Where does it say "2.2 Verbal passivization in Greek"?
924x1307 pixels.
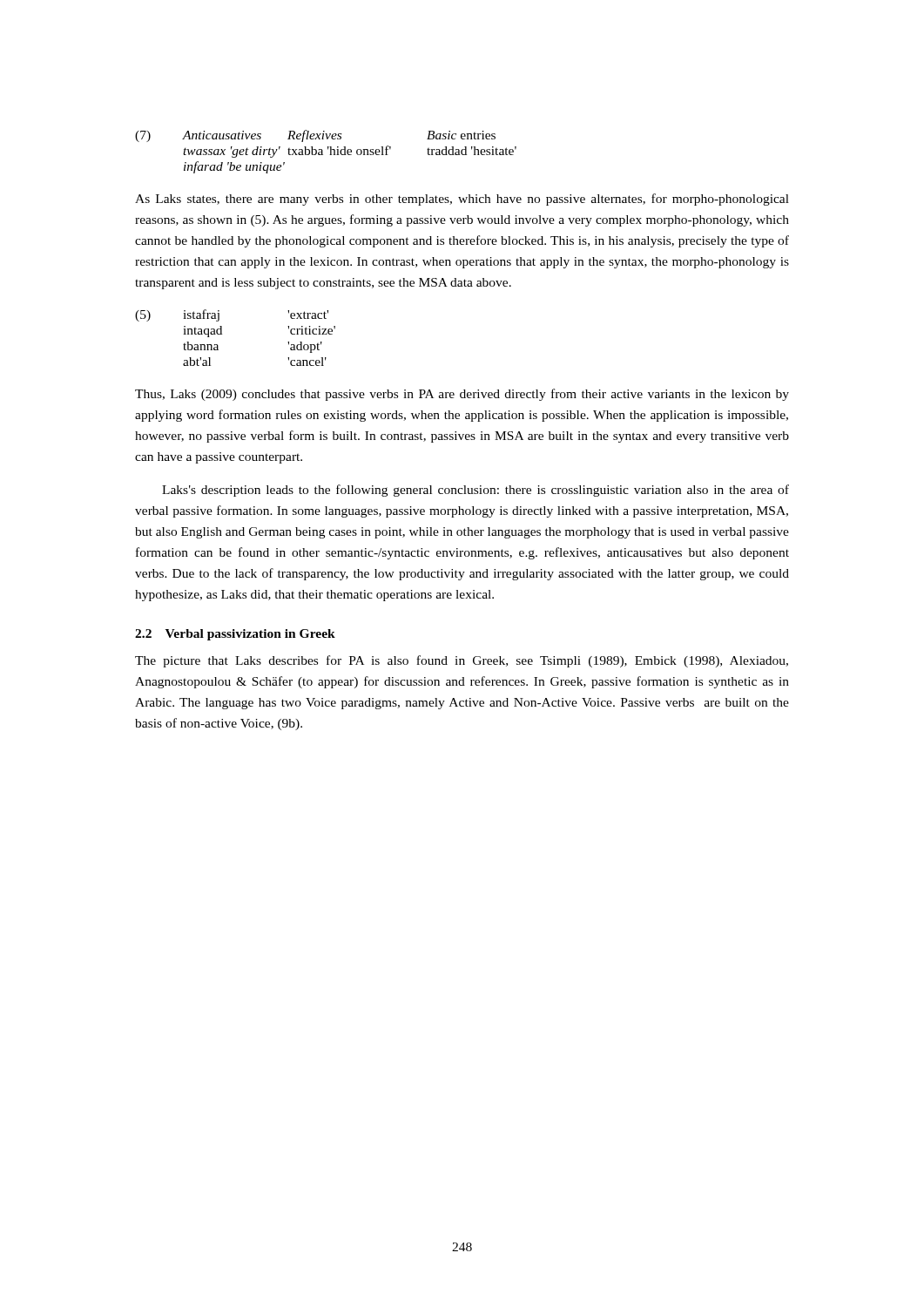[235, 633]
